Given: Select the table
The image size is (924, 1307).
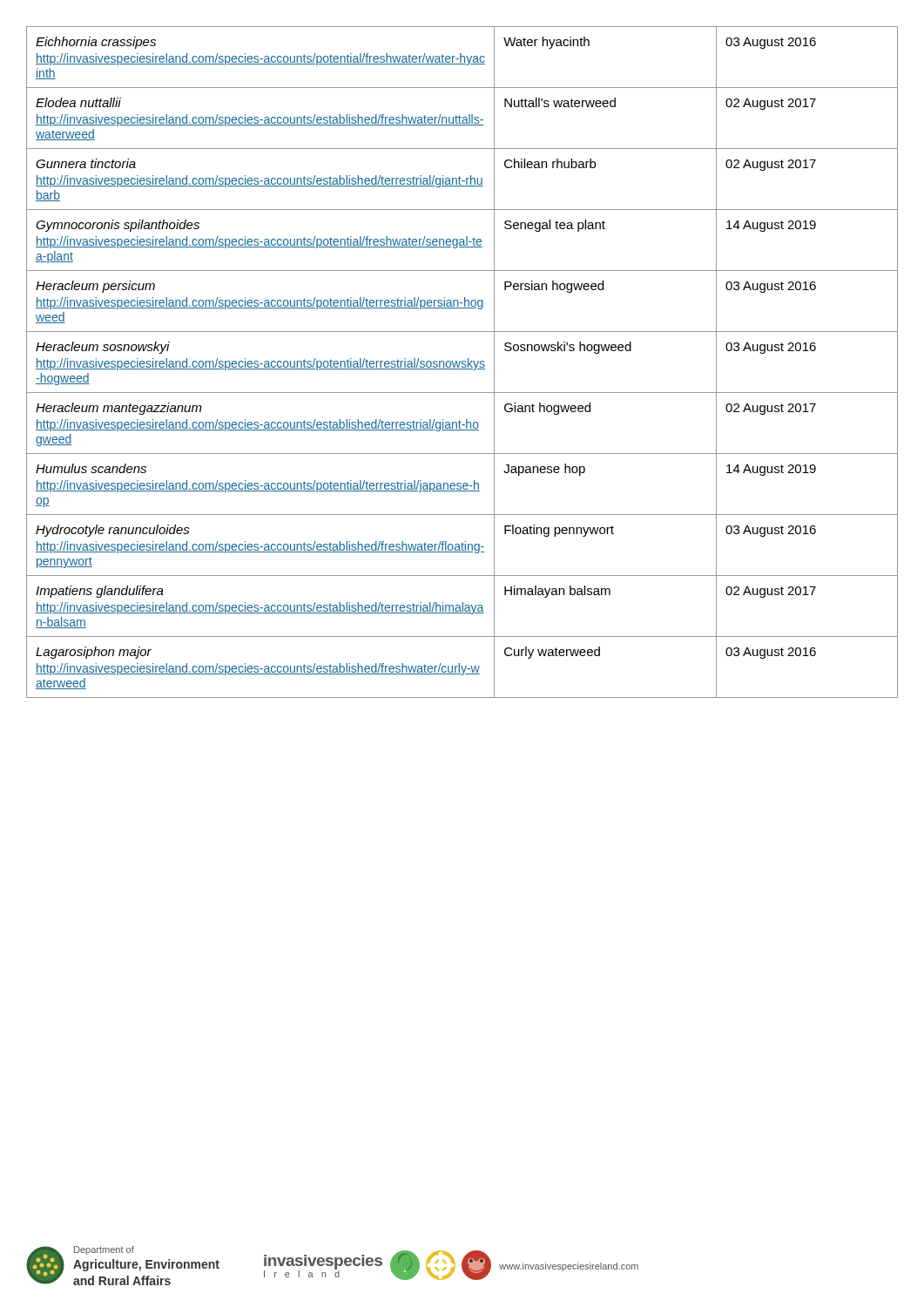Looking at the screenshot, I should [462, 362].
